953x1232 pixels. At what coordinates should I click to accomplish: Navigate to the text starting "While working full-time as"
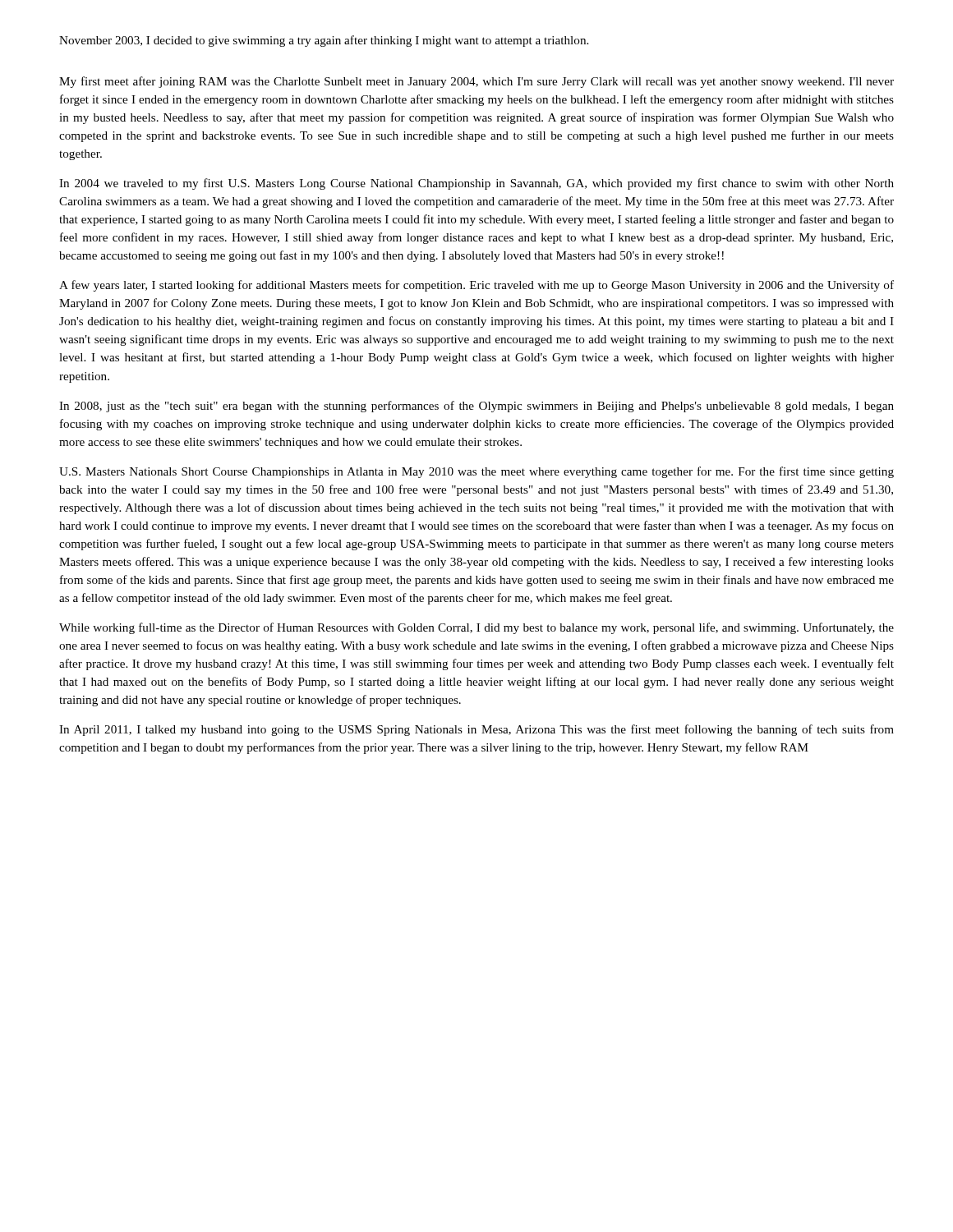pos(476,663)
